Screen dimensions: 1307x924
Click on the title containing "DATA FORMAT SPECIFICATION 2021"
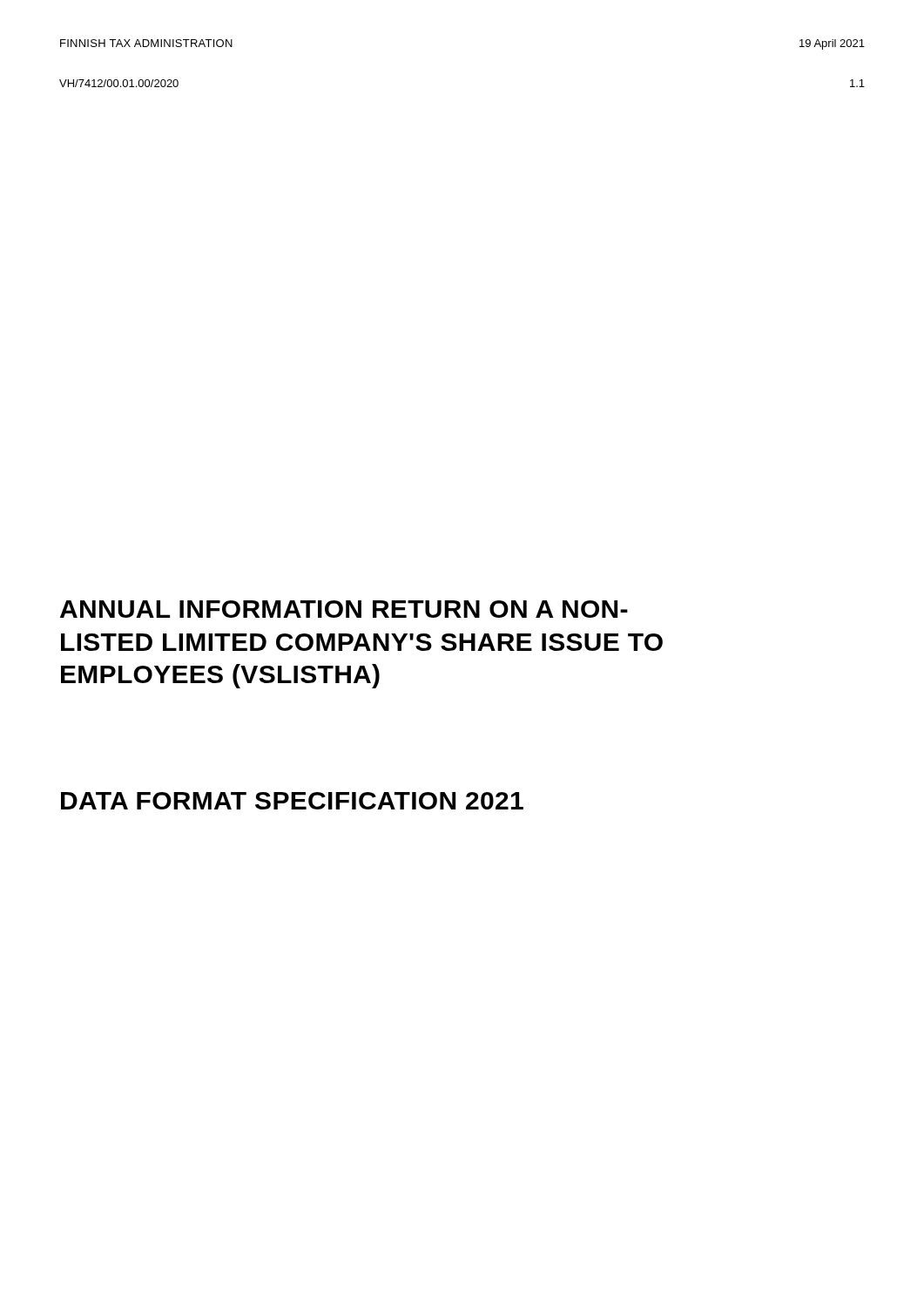point(292,800)
